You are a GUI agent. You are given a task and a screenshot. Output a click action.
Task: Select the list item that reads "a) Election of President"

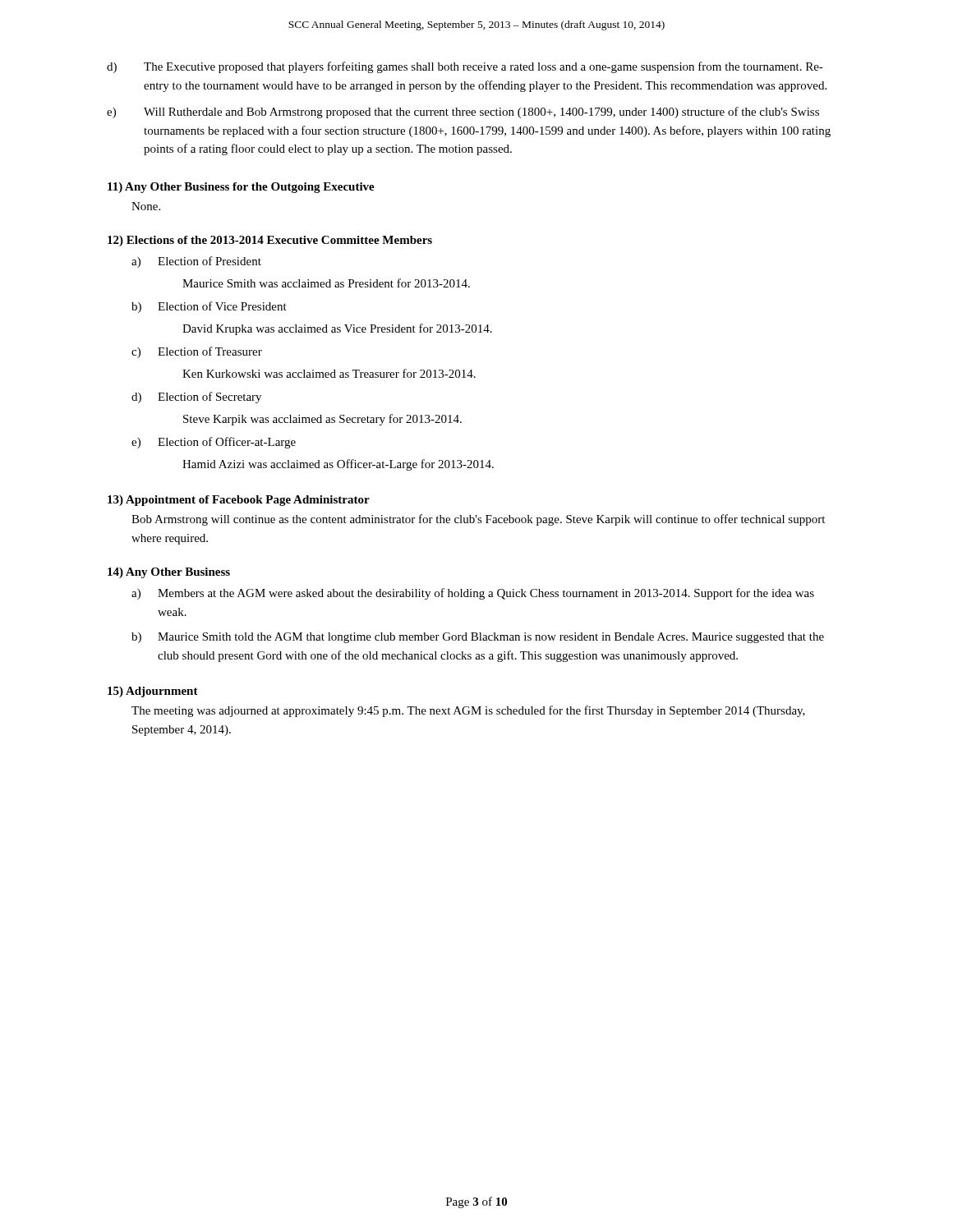(196, 262)
